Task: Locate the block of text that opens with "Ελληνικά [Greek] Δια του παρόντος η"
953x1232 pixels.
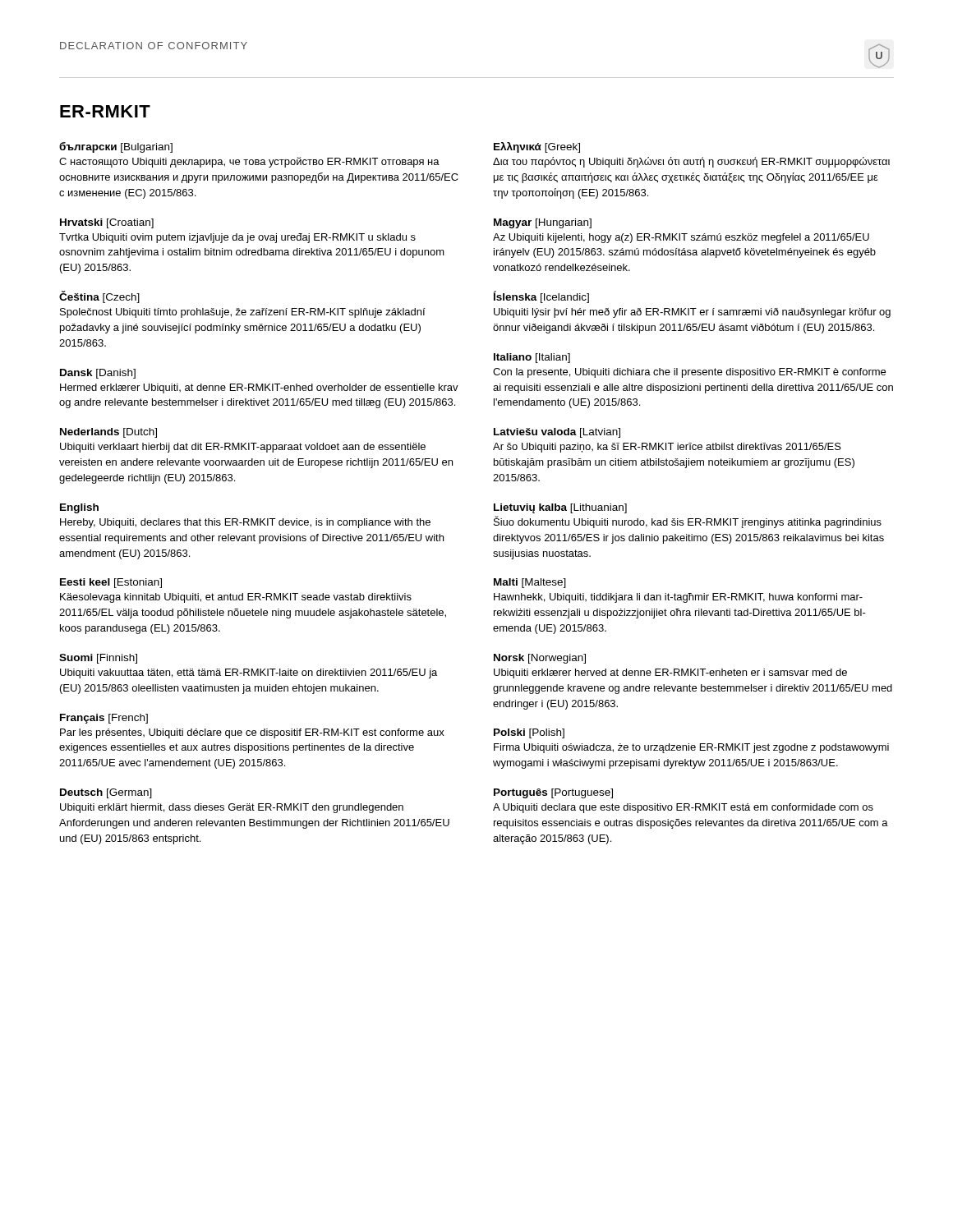Action: tap(693, 171)
